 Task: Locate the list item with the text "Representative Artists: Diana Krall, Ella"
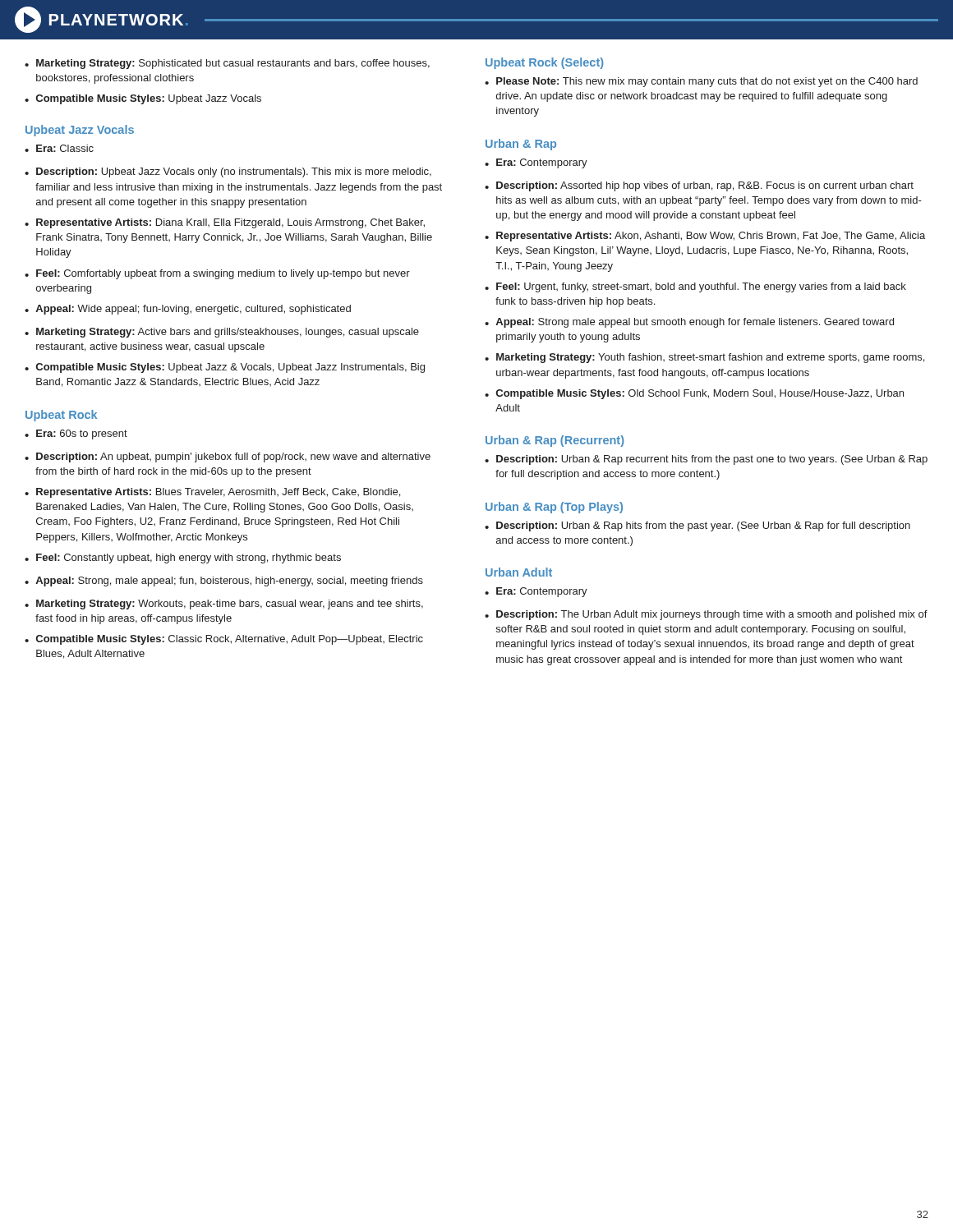point(234,238)
